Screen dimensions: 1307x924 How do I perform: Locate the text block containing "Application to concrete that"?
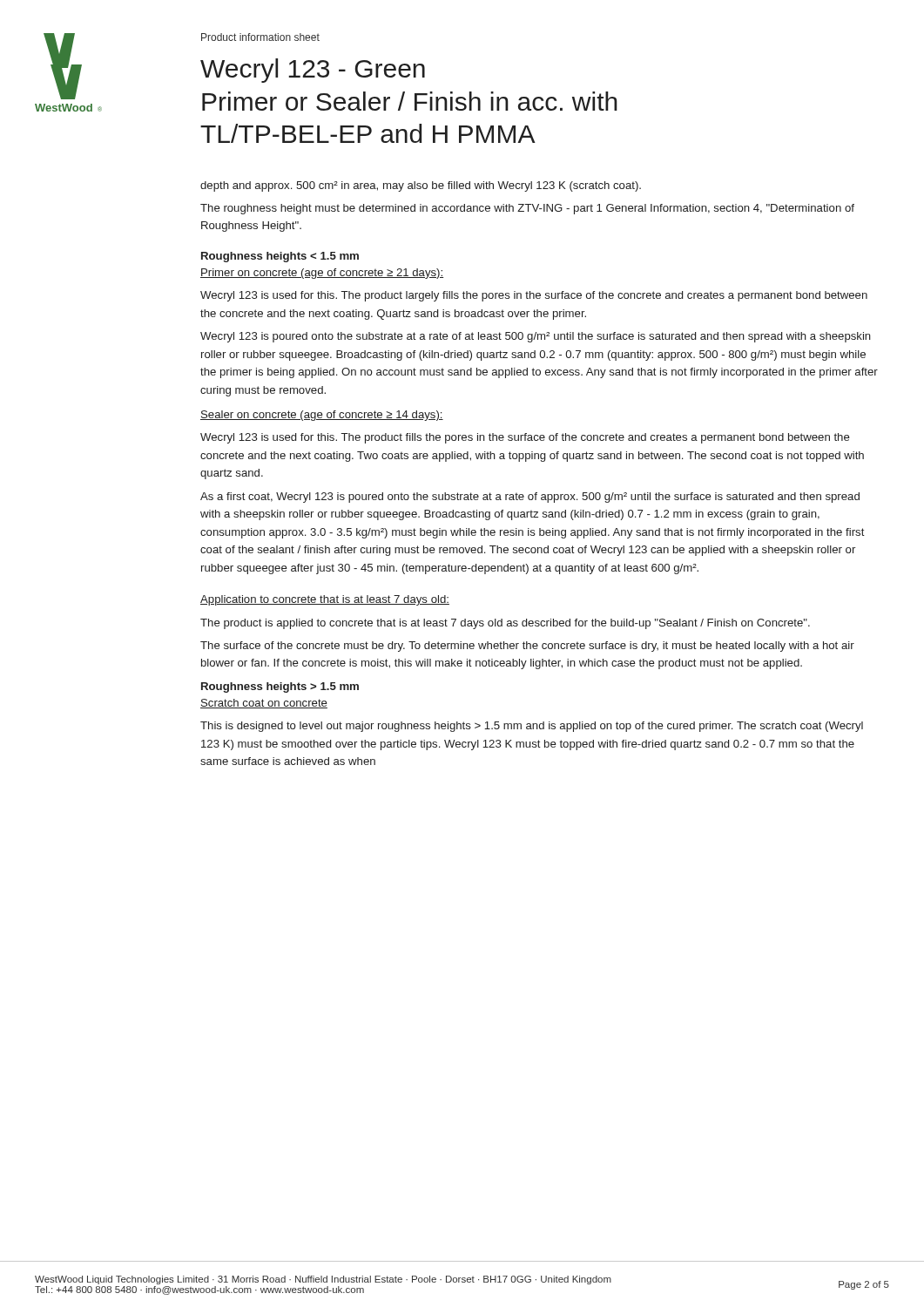click(541, 632)
